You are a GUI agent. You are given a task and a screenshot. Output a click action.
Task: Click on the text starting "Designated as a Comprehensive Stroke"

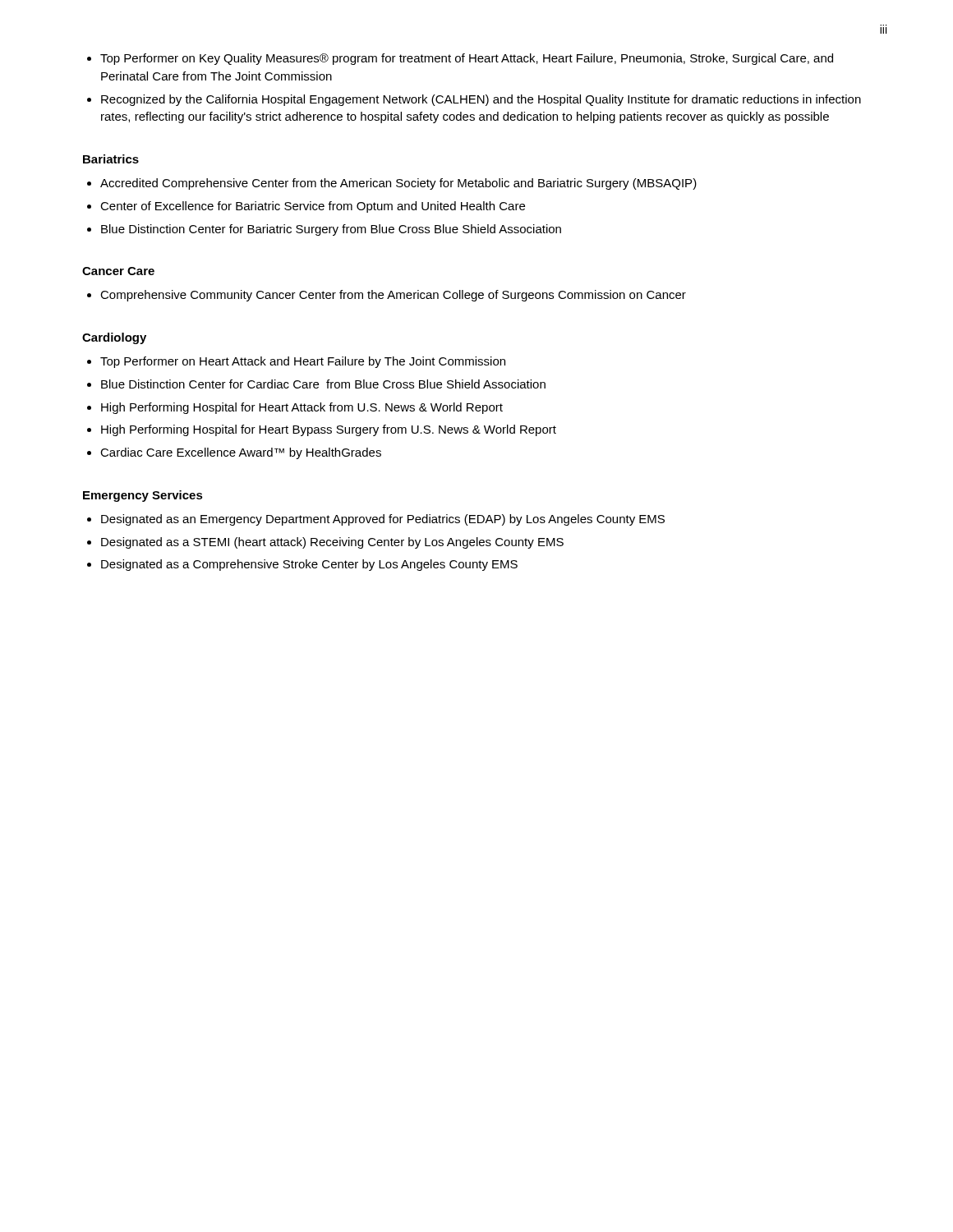pos(309,564)
